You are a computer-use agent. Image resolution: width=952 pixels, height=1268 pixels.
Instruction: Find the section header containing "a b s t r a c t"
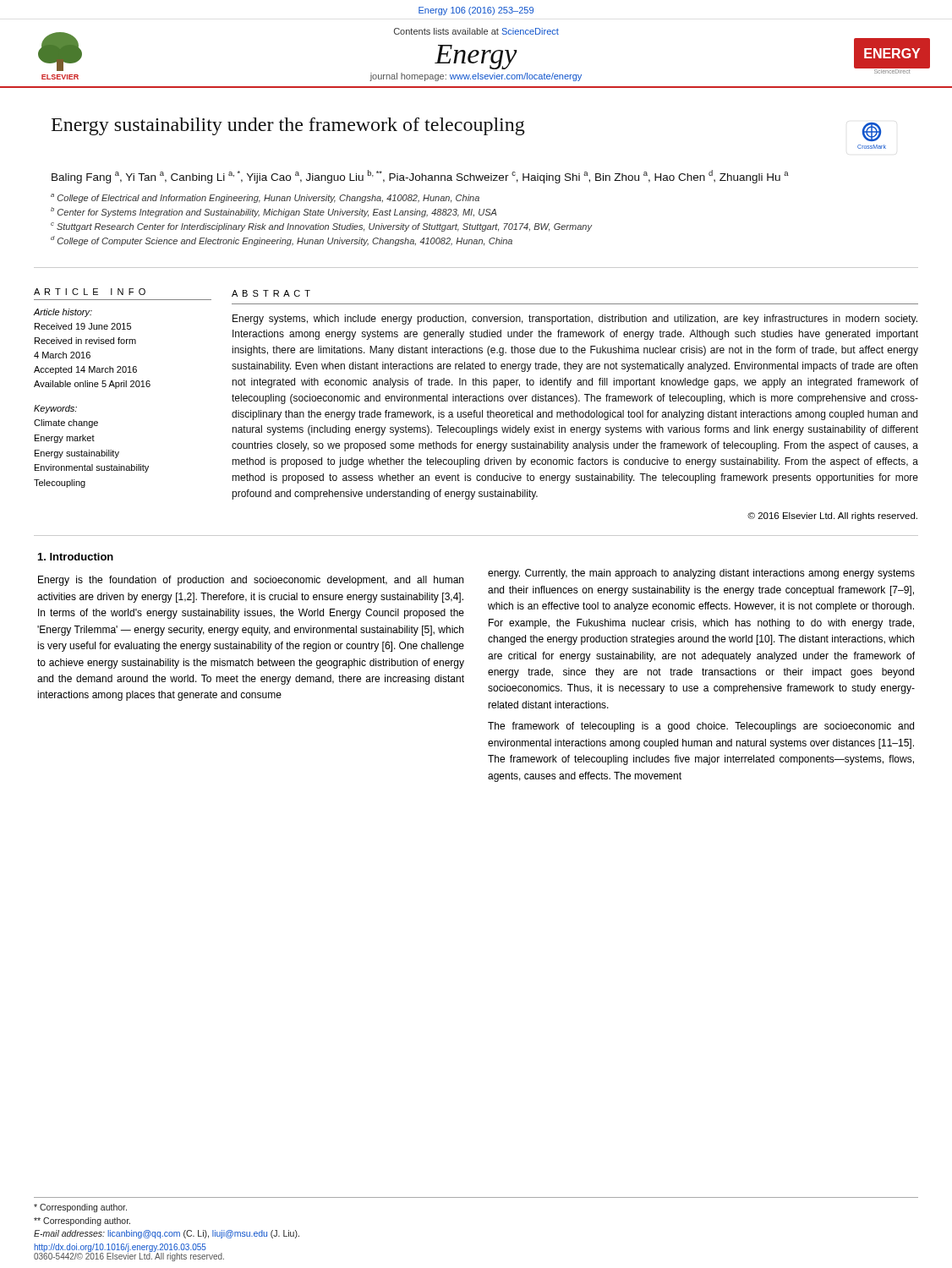271,293
